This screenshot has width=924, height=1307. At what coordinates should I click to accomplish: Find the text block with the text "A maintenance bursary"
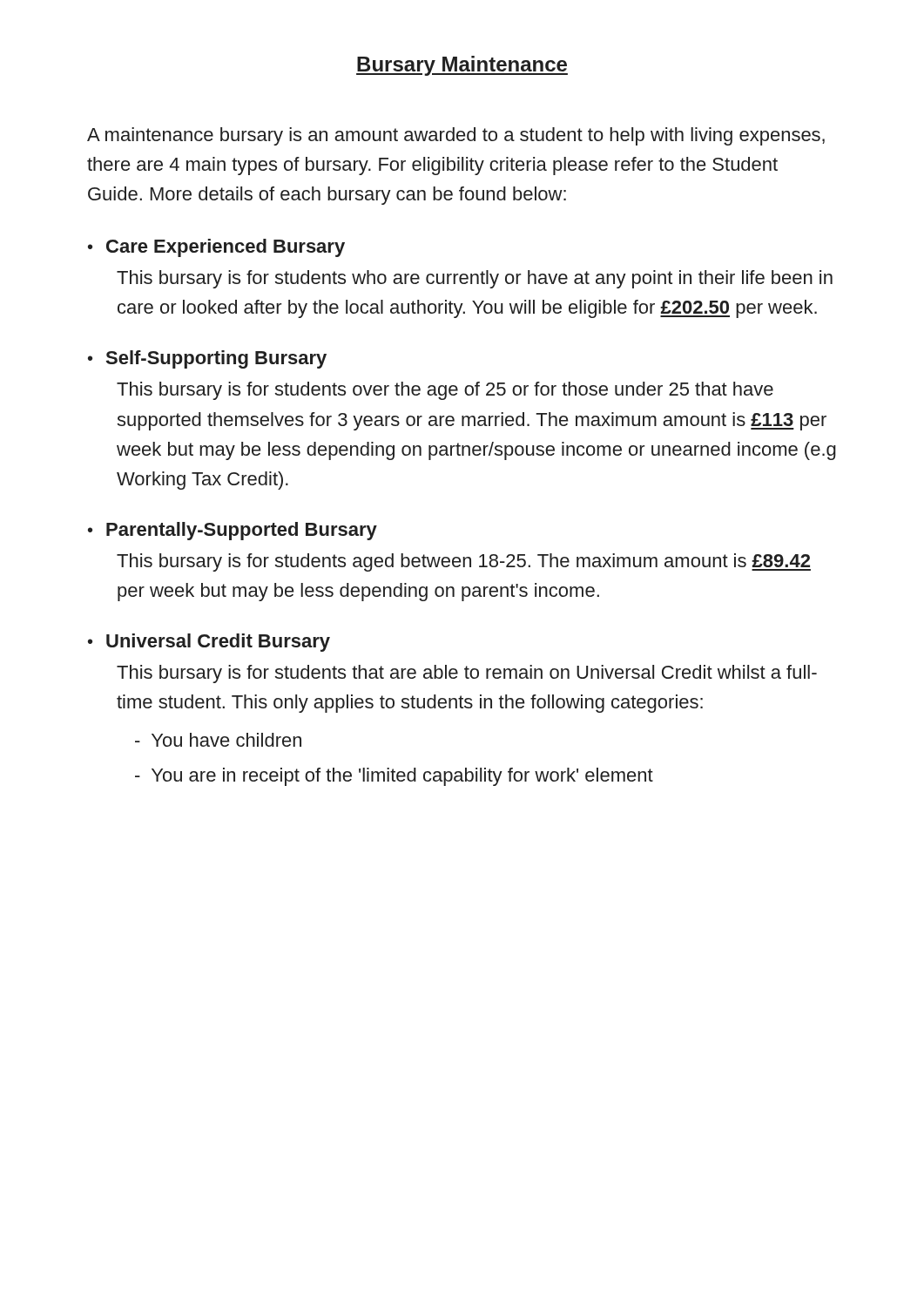coord(457,164)
